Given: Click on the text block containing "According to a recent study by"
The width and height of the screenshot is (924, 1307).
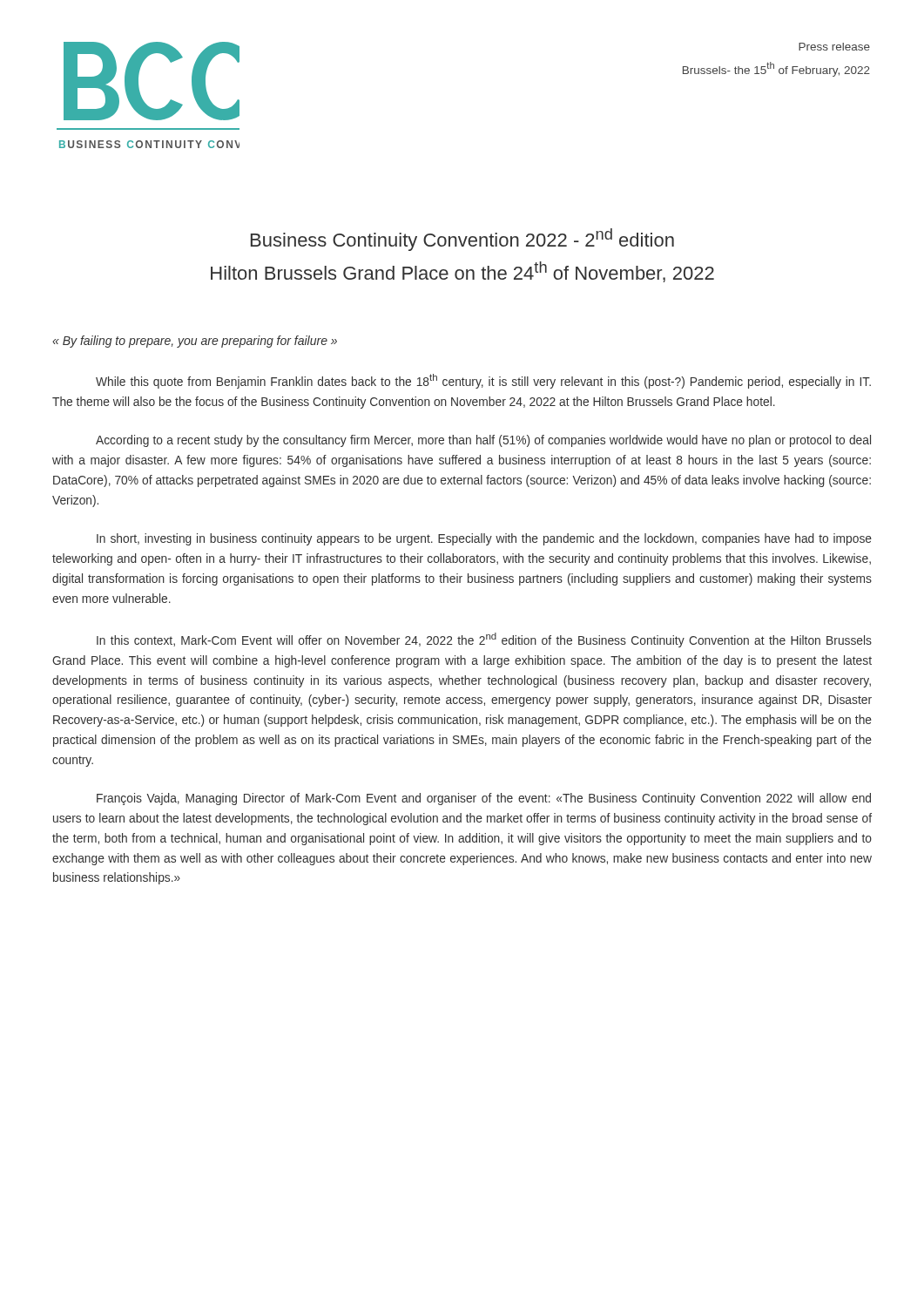Looking at the screenshot, I should 462,471.
